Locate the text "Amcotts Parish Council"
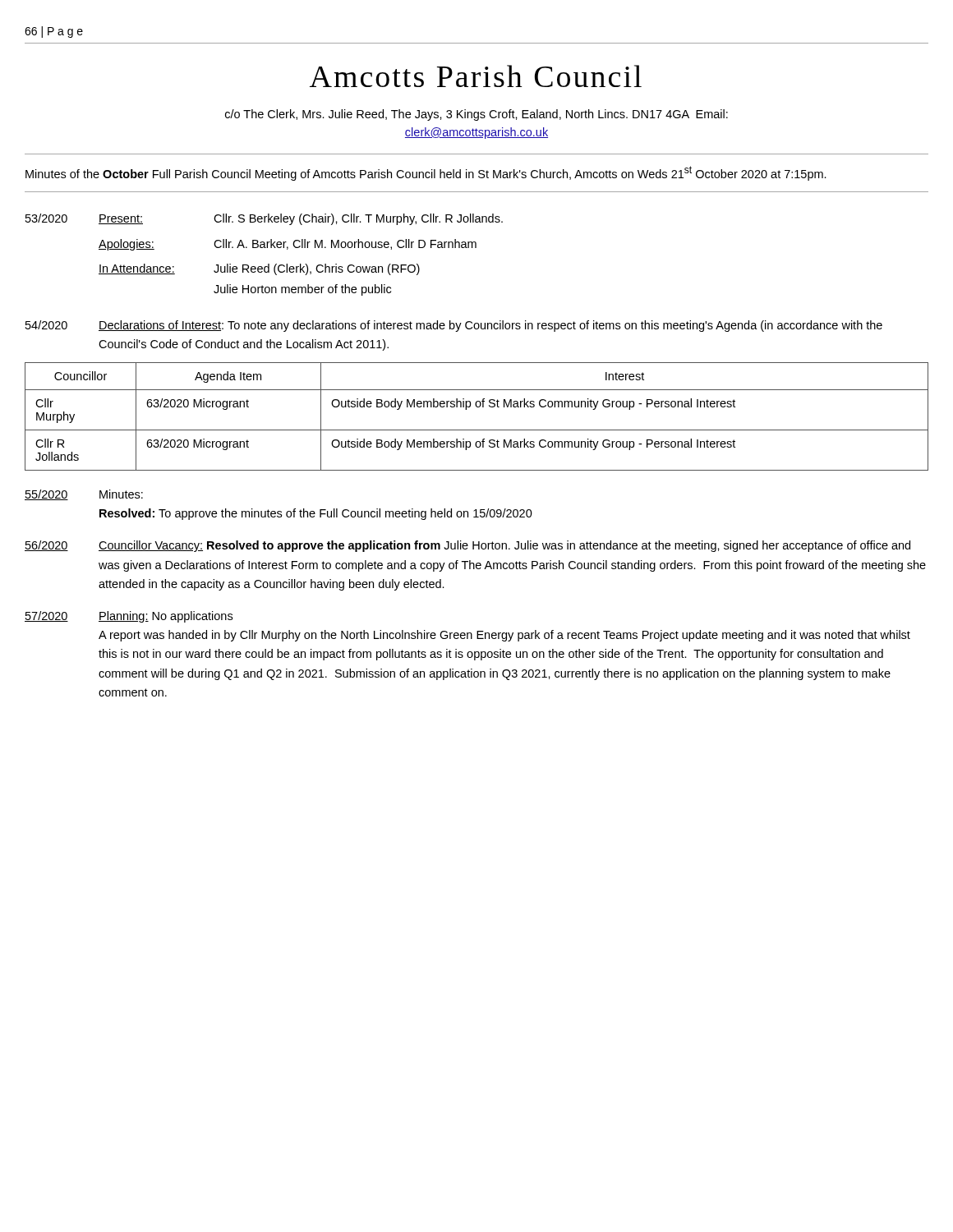 [476, 76]
